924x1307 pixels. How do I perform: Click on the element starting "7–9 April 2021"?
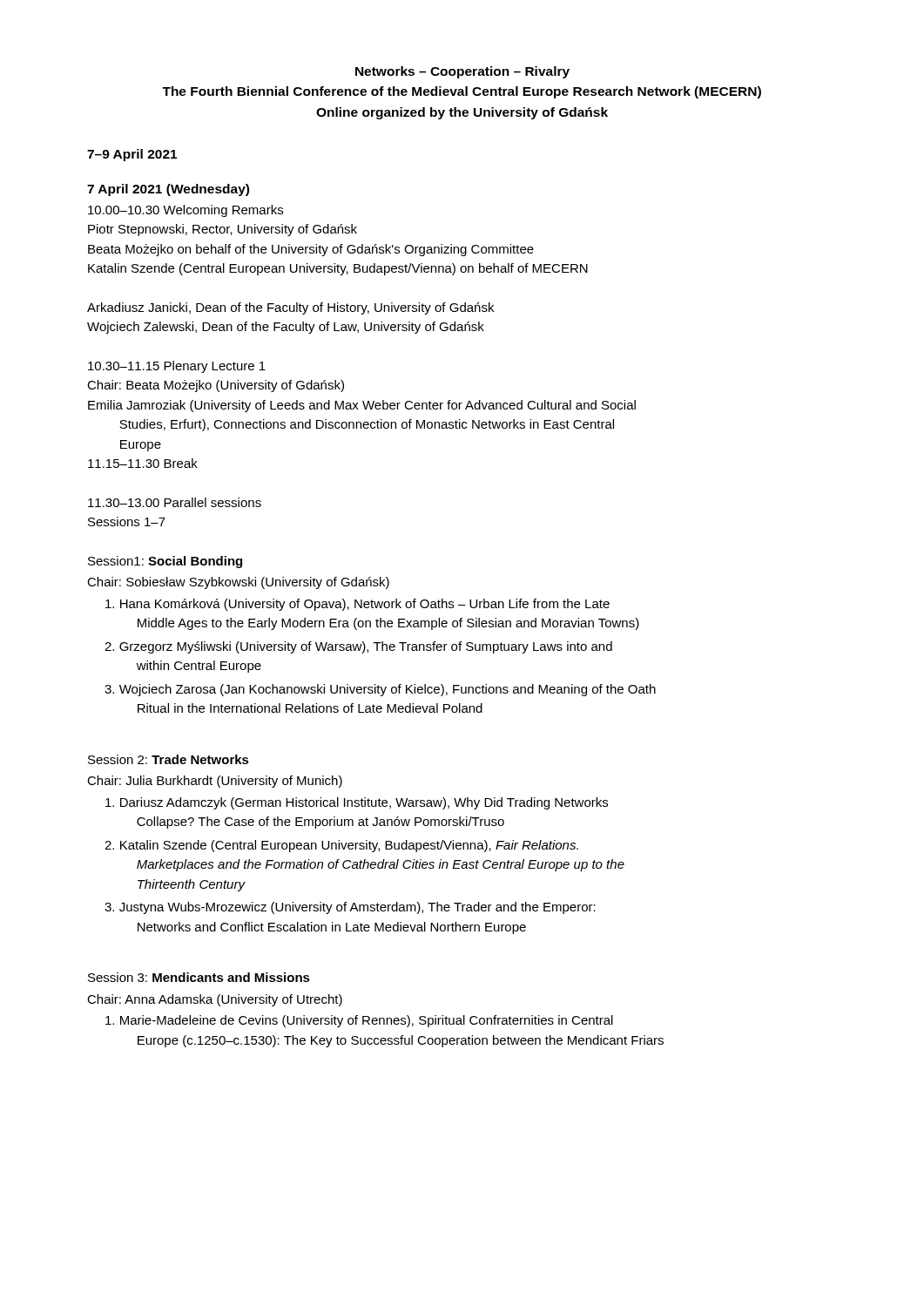pos(132,154)
